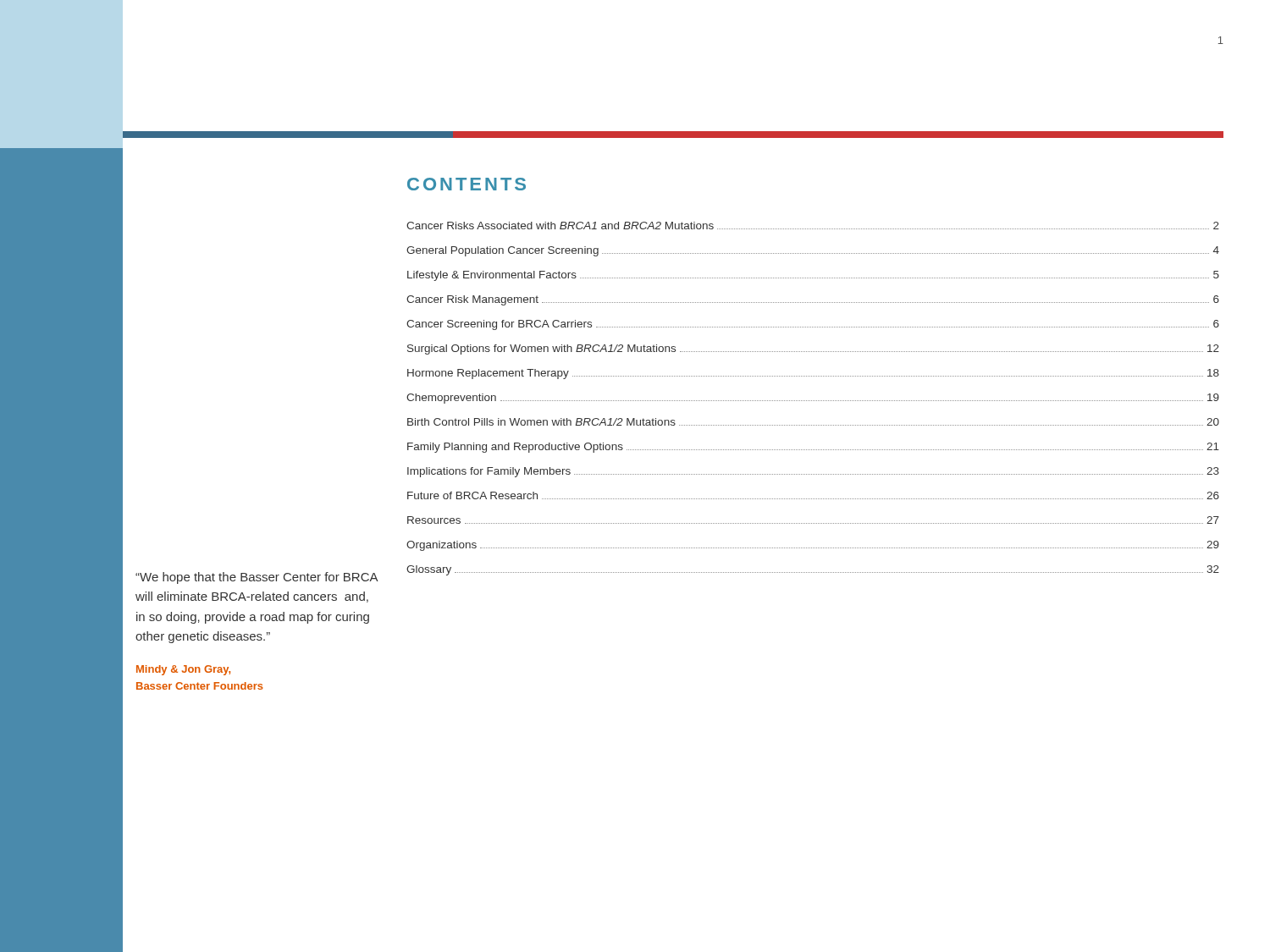Click the section header
This screenshot has height=952, width=1270.
[x=468, y=184]
